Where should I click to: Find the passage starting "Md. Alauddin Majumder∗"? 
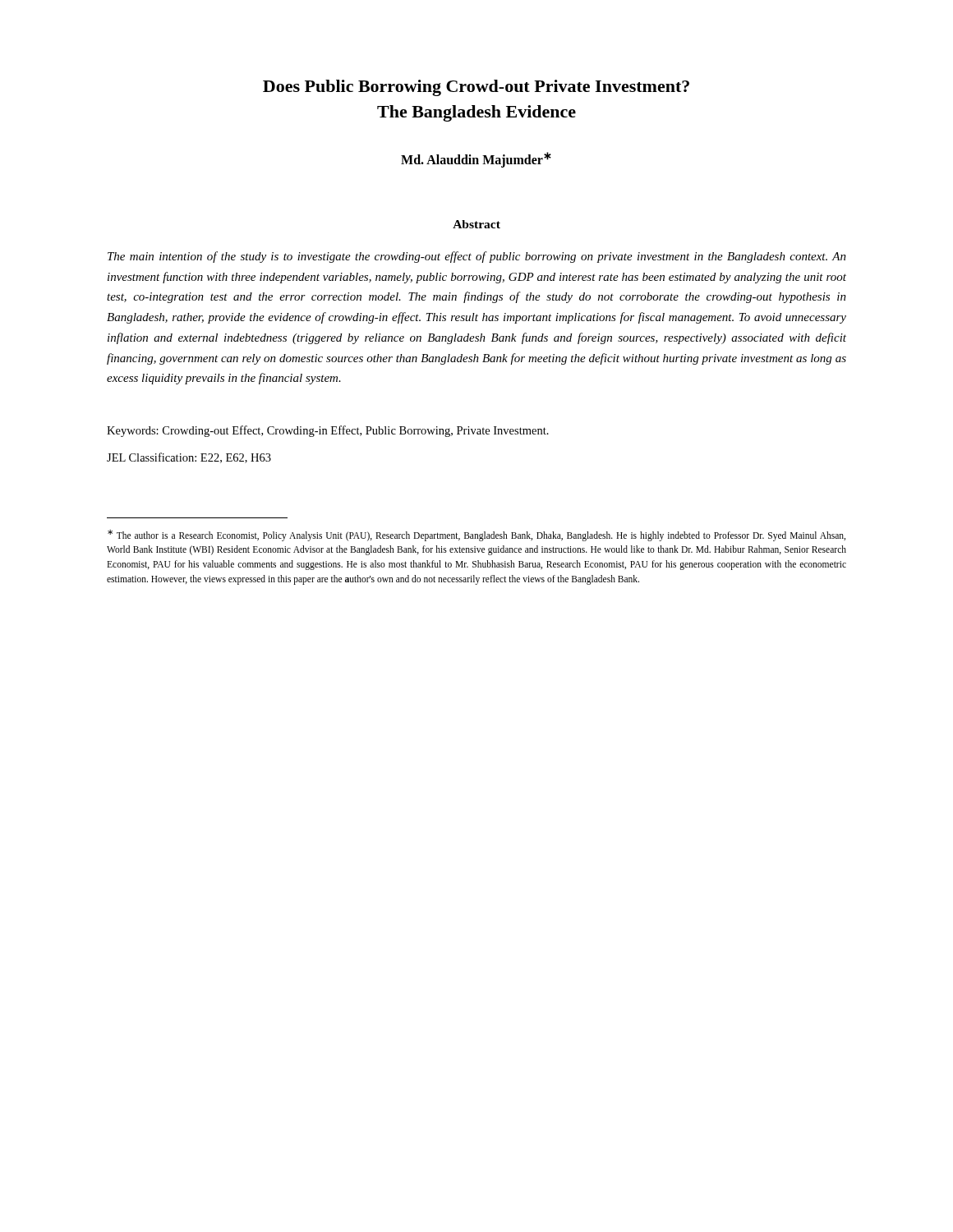[x=476, y=158]
